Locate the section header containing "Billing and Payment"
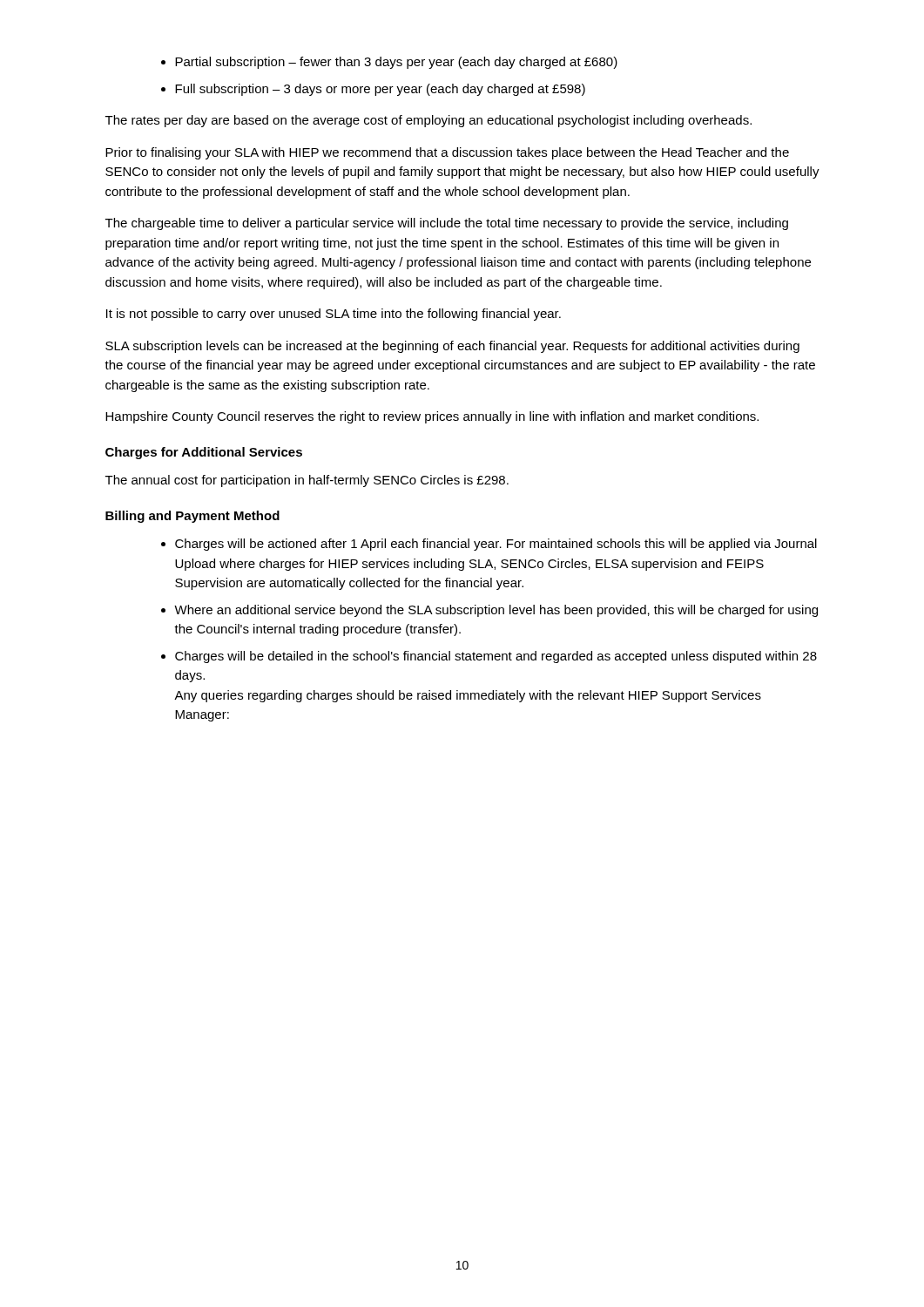Viewport: 924px width, 1307px height. pos(192,517)
